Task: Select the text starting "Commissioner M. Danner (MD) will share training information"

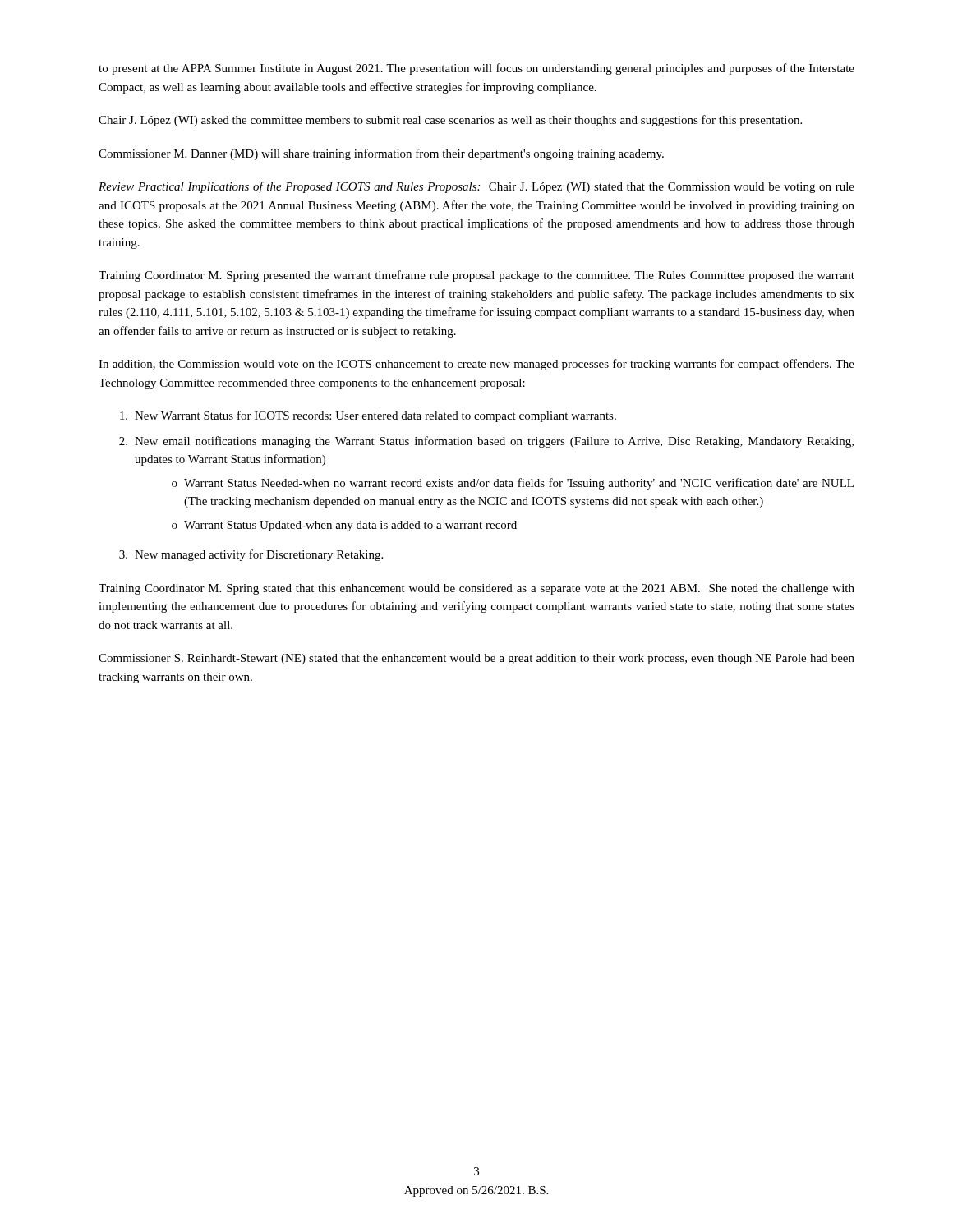Action: coord(476,153)
